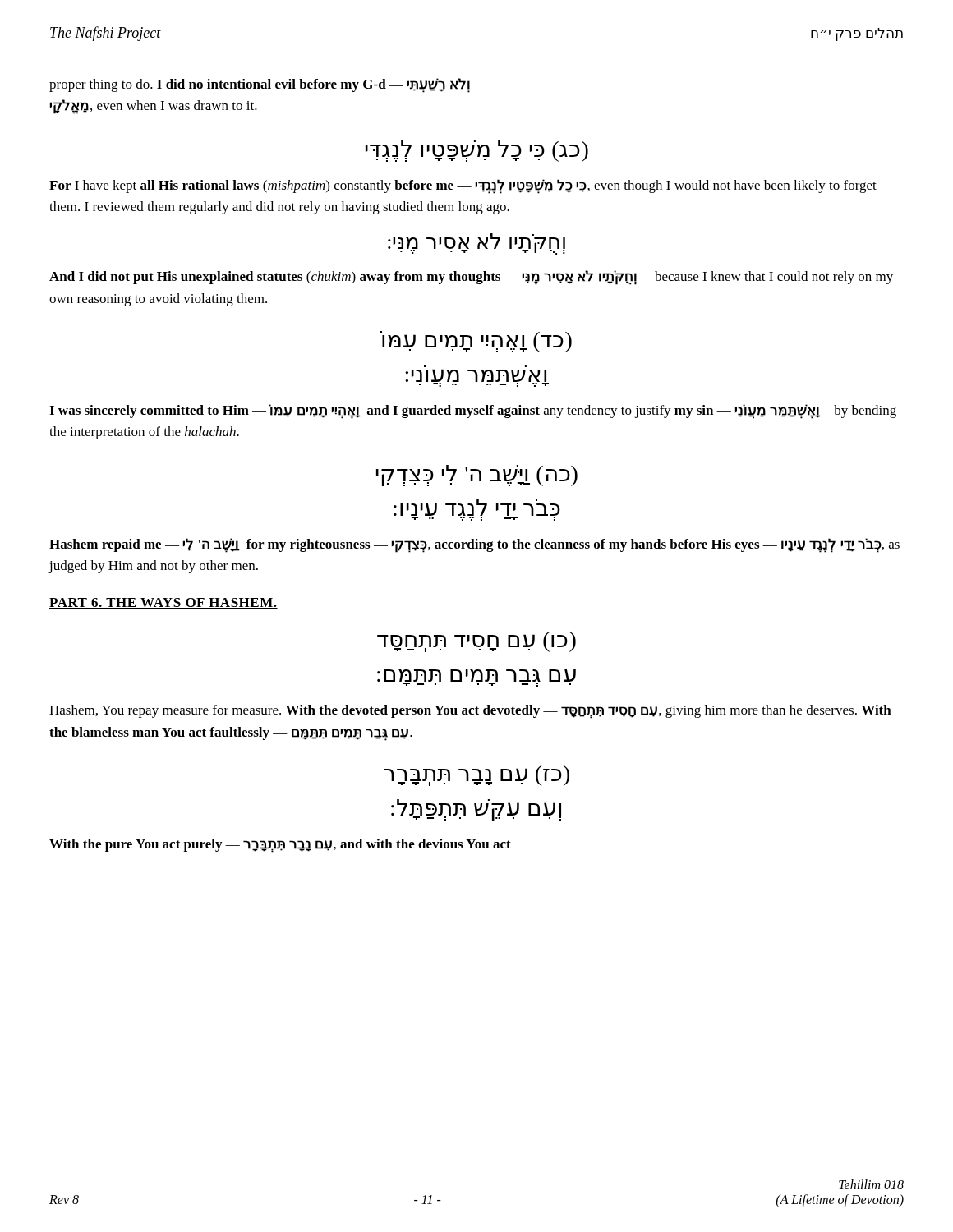Image resolution: width=953 pixels, height=1232 pixels.
Task: Find the text with the text "(כו) עִם חָסִיד תִּתְחַסָּד"
Action: click(x=476, y=640)
